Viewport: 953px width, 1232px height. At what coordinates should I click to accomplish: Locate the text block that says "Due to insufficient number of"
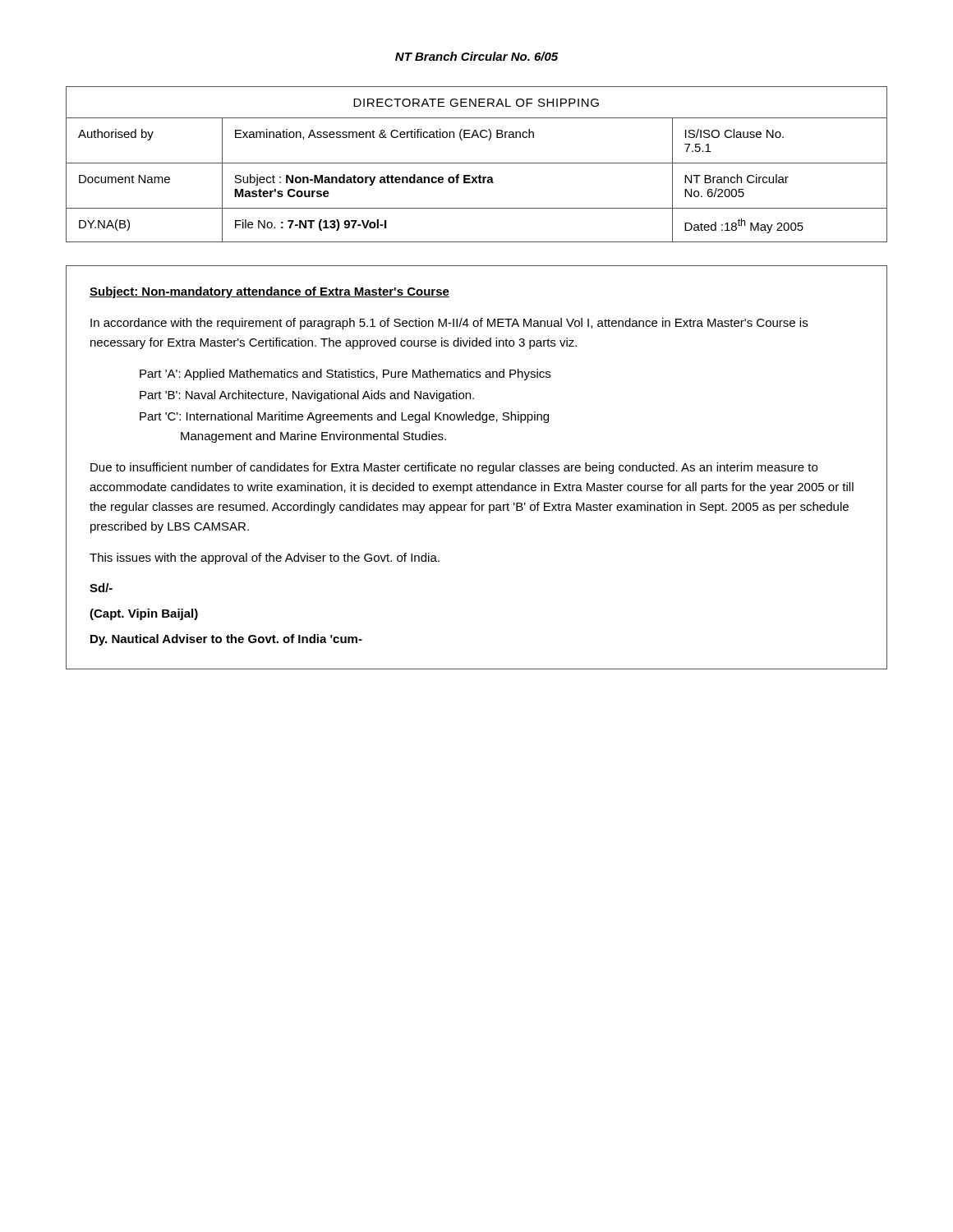472,496
